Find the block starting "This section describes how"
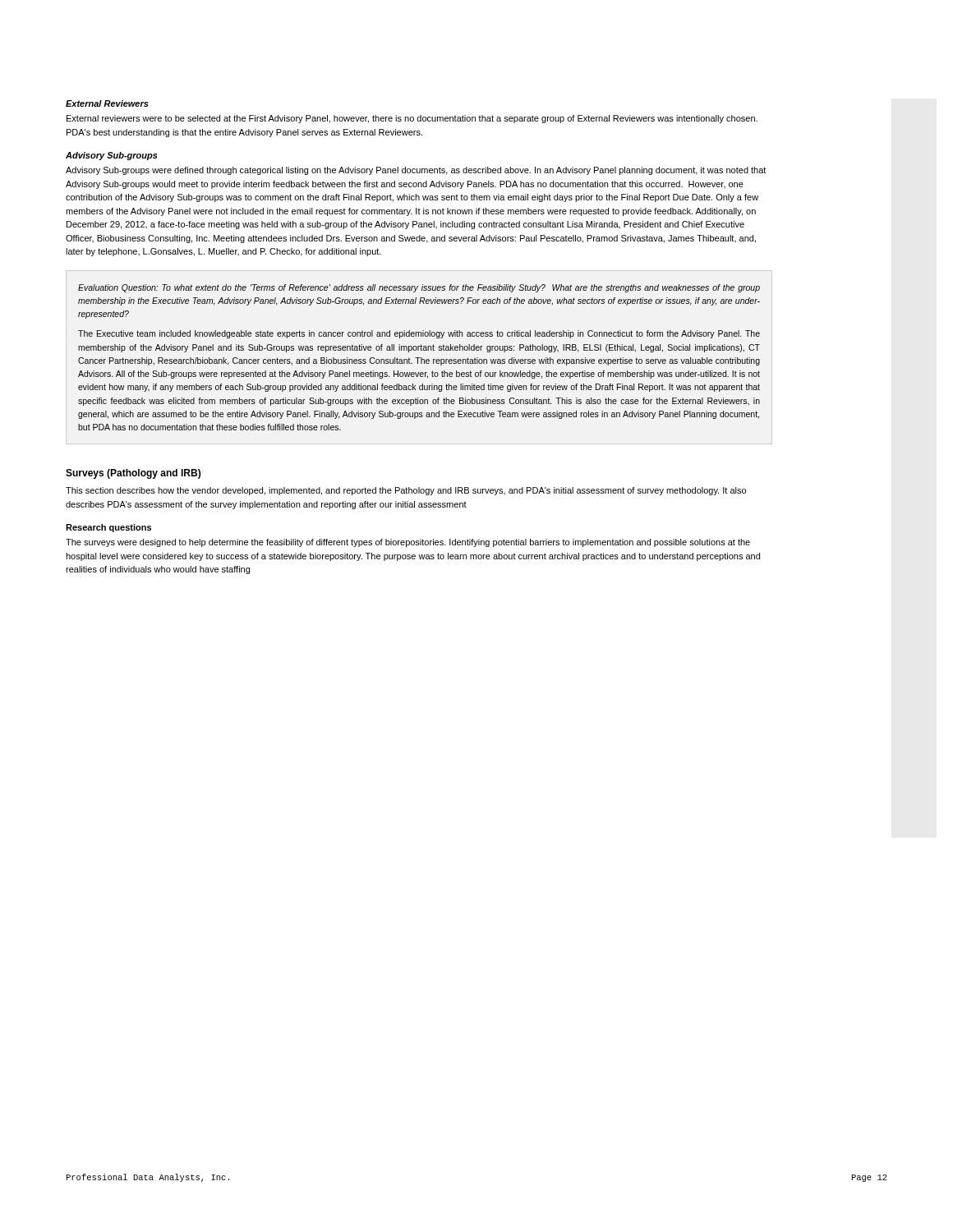The height and width of the screenshot is (1232, 953). 406,497
